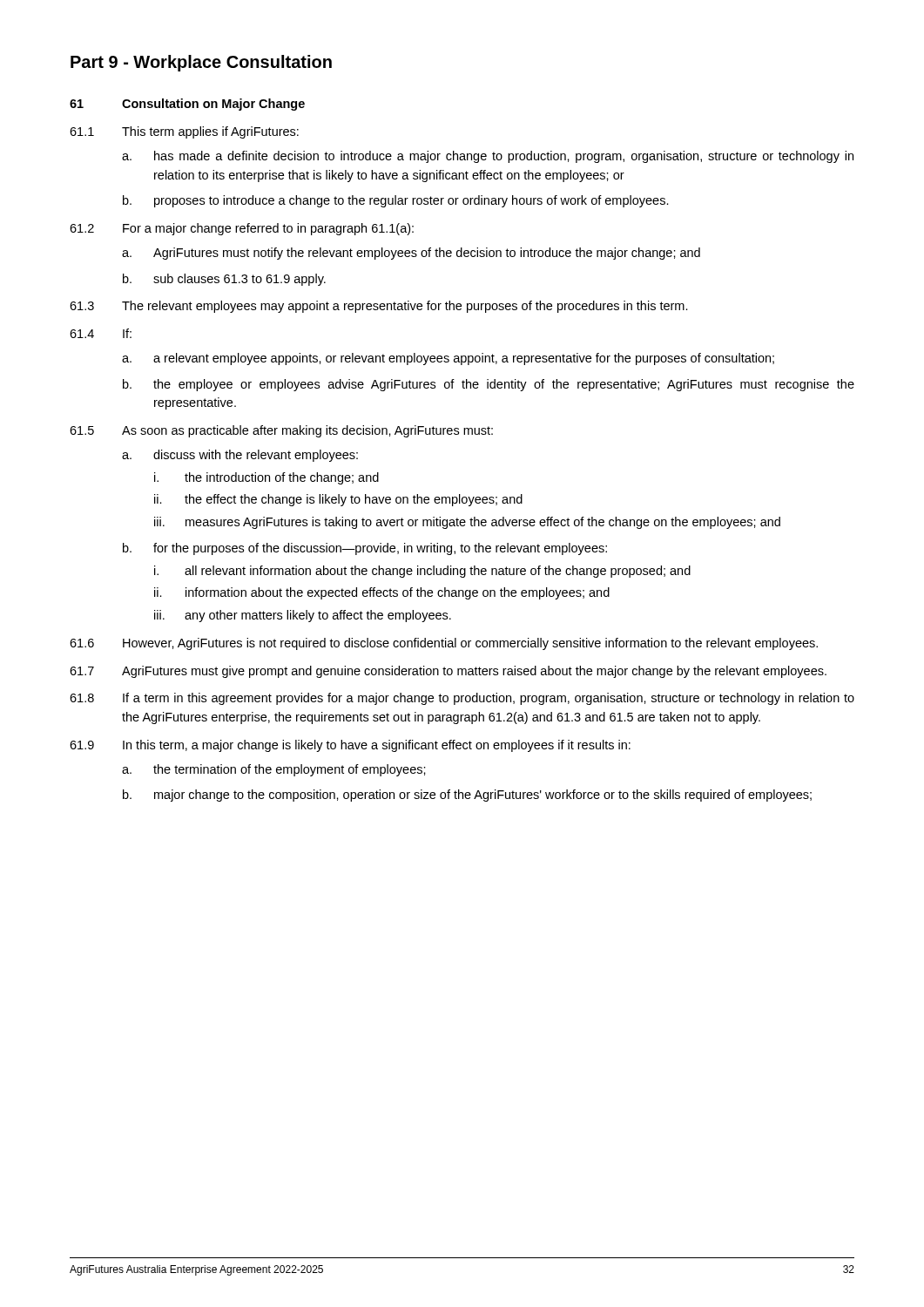Screen dimensions: 1307x924
Task: Navigate to the element starting "Part 9 - Workplace Consultation"
Action: [201, 62]
